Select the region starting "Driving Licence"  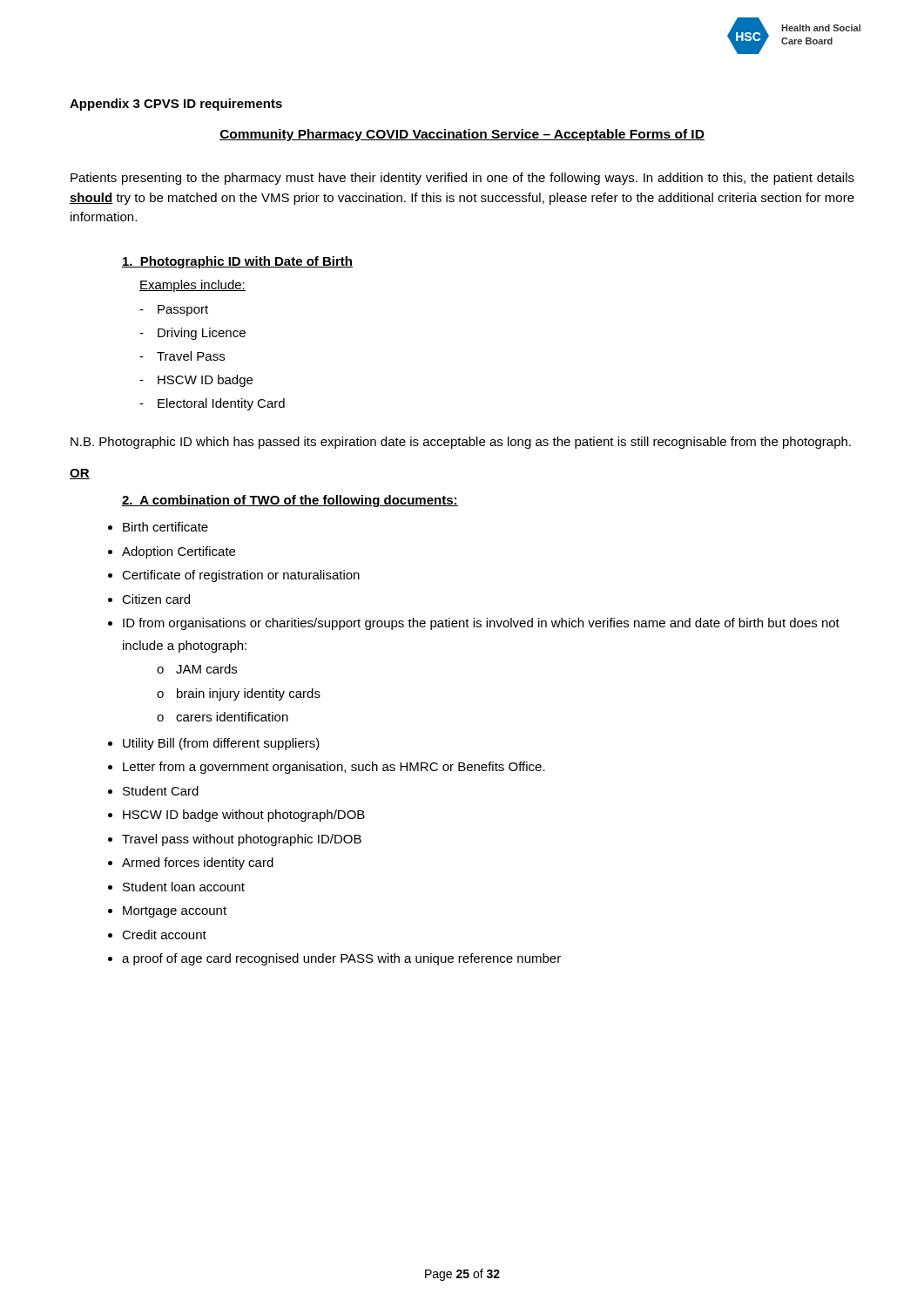(201, 332)
